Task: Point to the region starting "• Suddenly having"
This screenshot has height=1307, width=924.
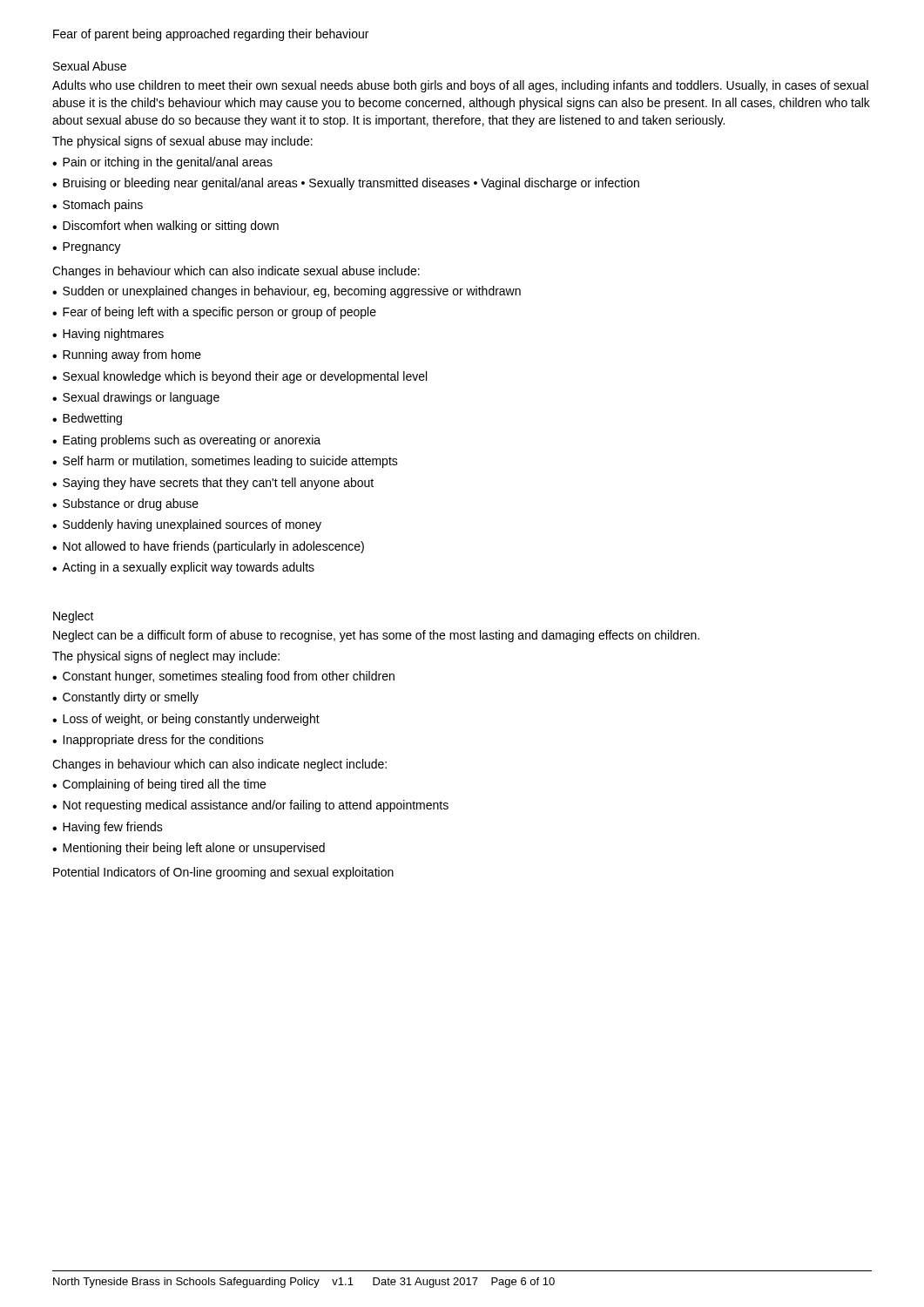Action: pyautogui.click(x=187, y=525)
